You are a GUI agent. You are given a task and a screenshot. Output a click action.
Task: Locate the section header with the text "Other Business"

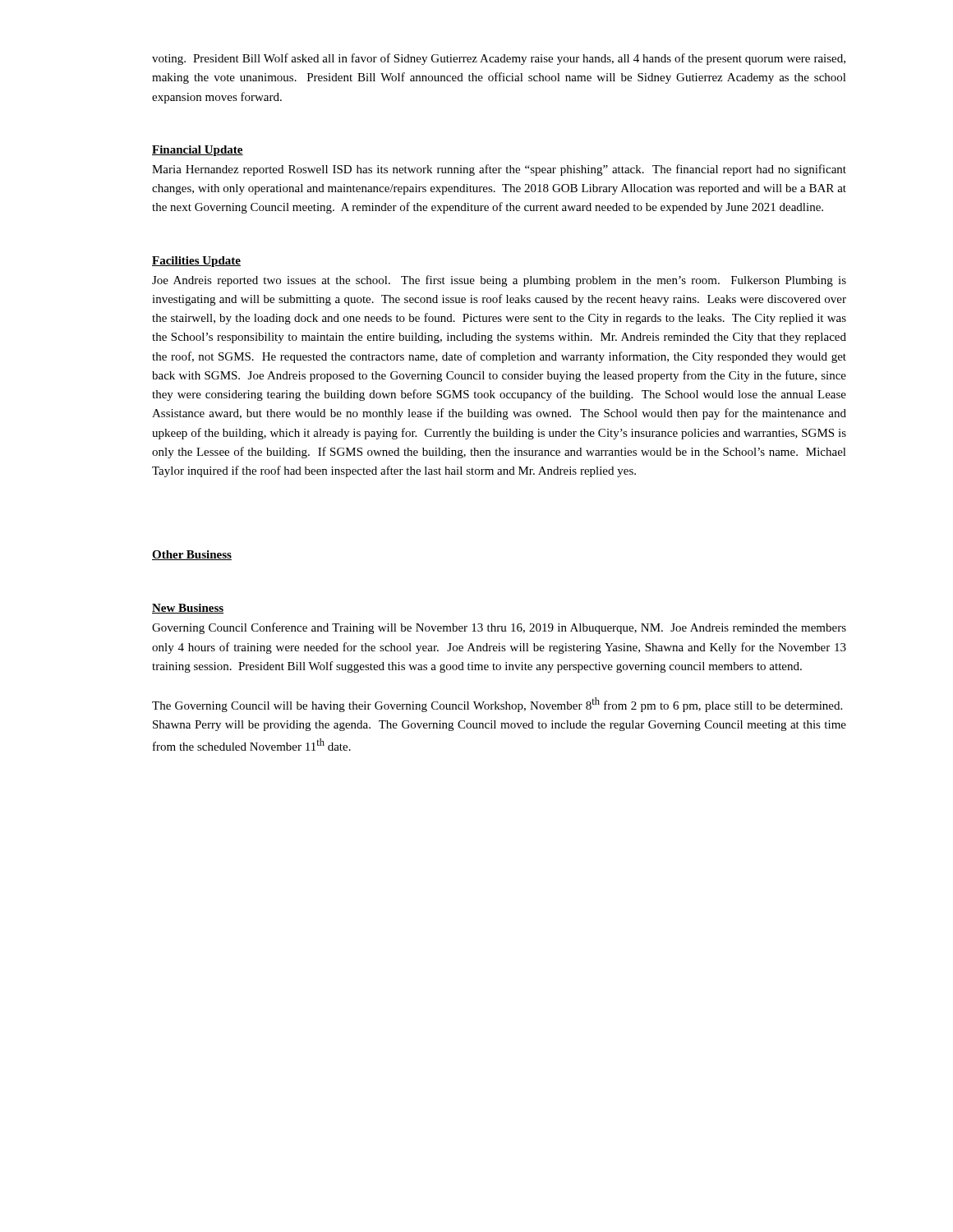point(192,555)
